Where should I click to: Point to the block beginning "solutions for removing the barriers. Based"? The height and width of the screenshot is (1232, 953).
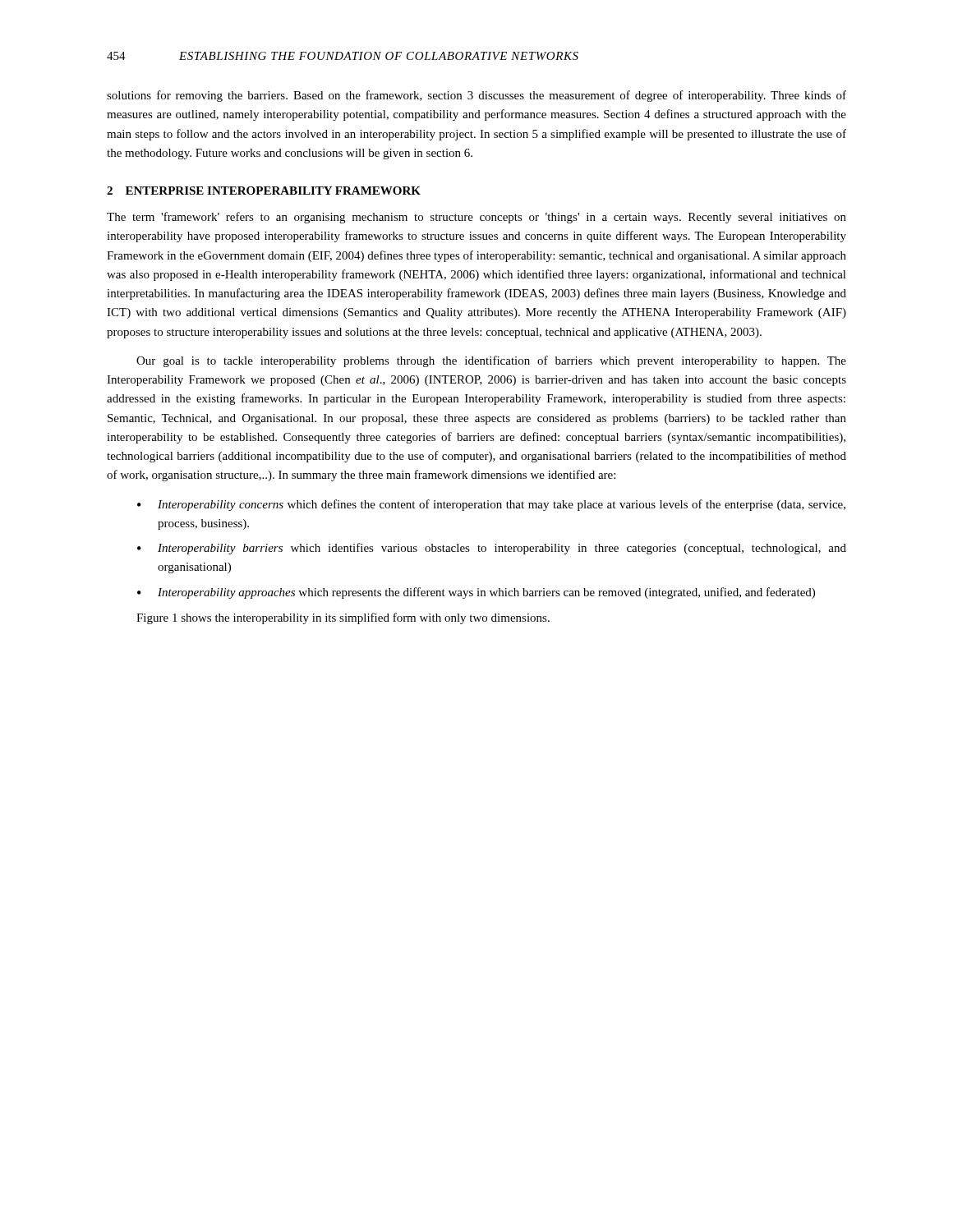[476, 124]
